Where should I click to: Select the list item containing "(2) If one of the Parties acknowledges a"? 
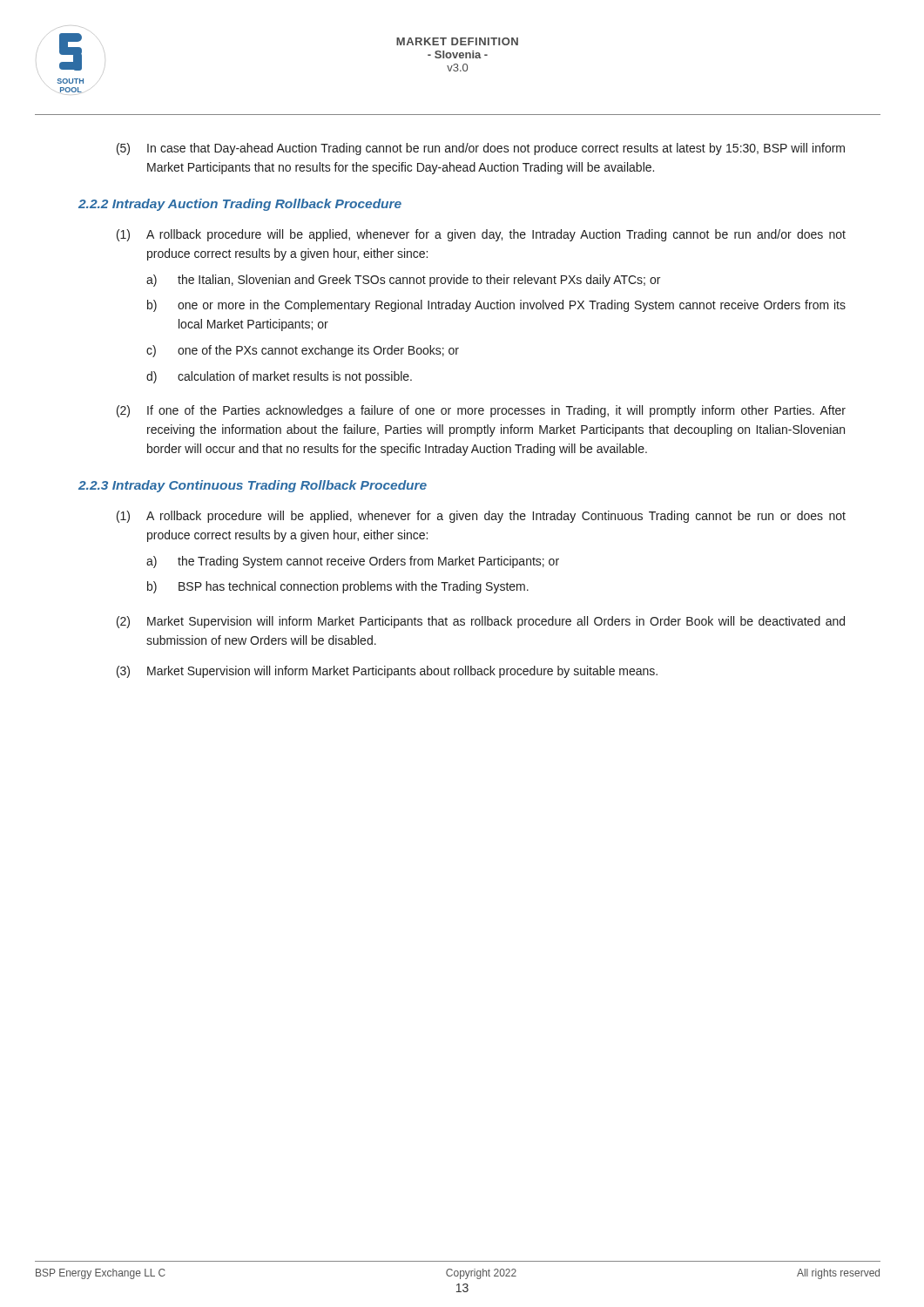[462, 430]
